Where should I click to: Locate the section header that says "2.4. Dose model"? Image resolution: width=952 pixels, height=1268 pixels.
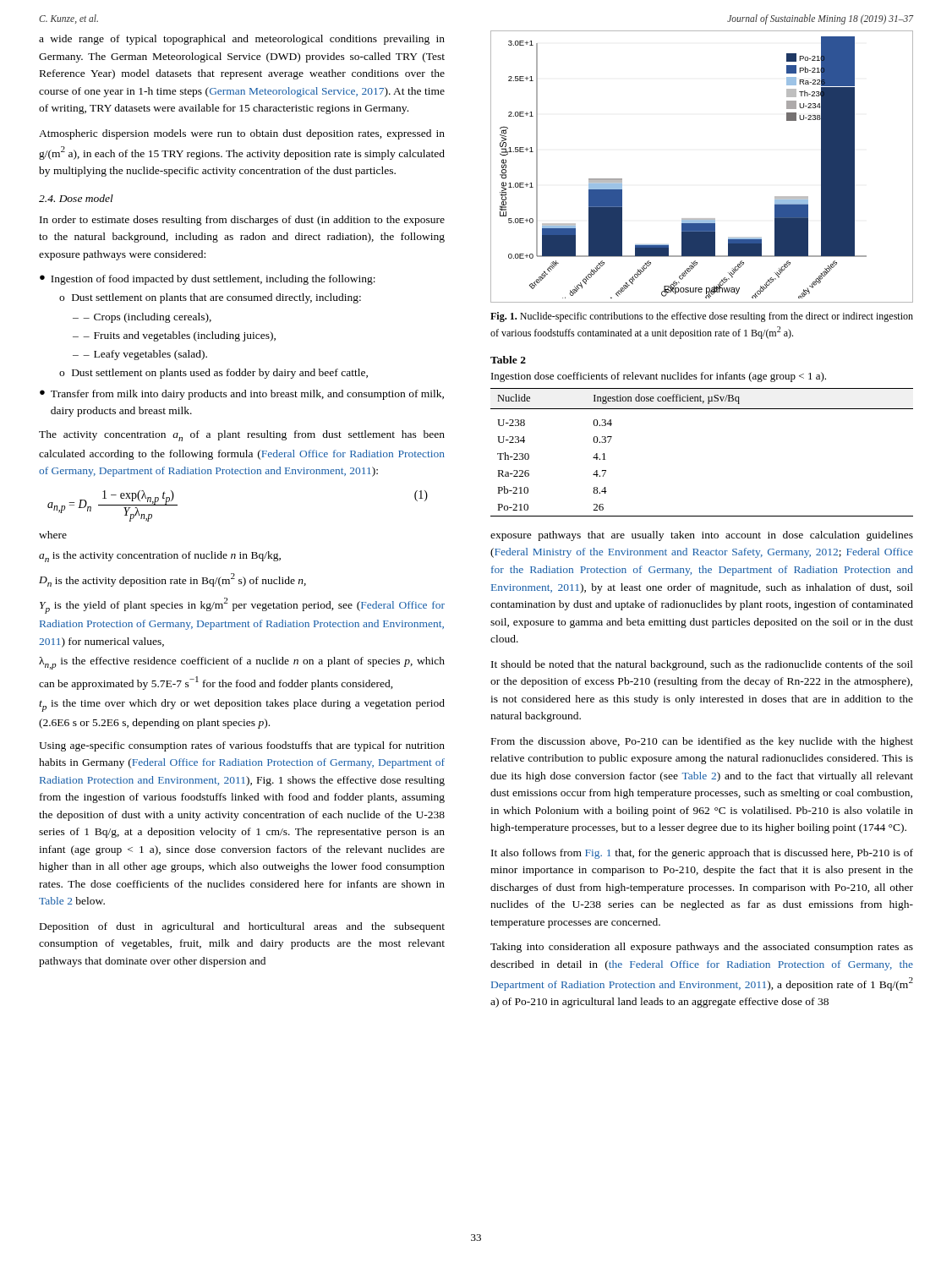(76, 198)
